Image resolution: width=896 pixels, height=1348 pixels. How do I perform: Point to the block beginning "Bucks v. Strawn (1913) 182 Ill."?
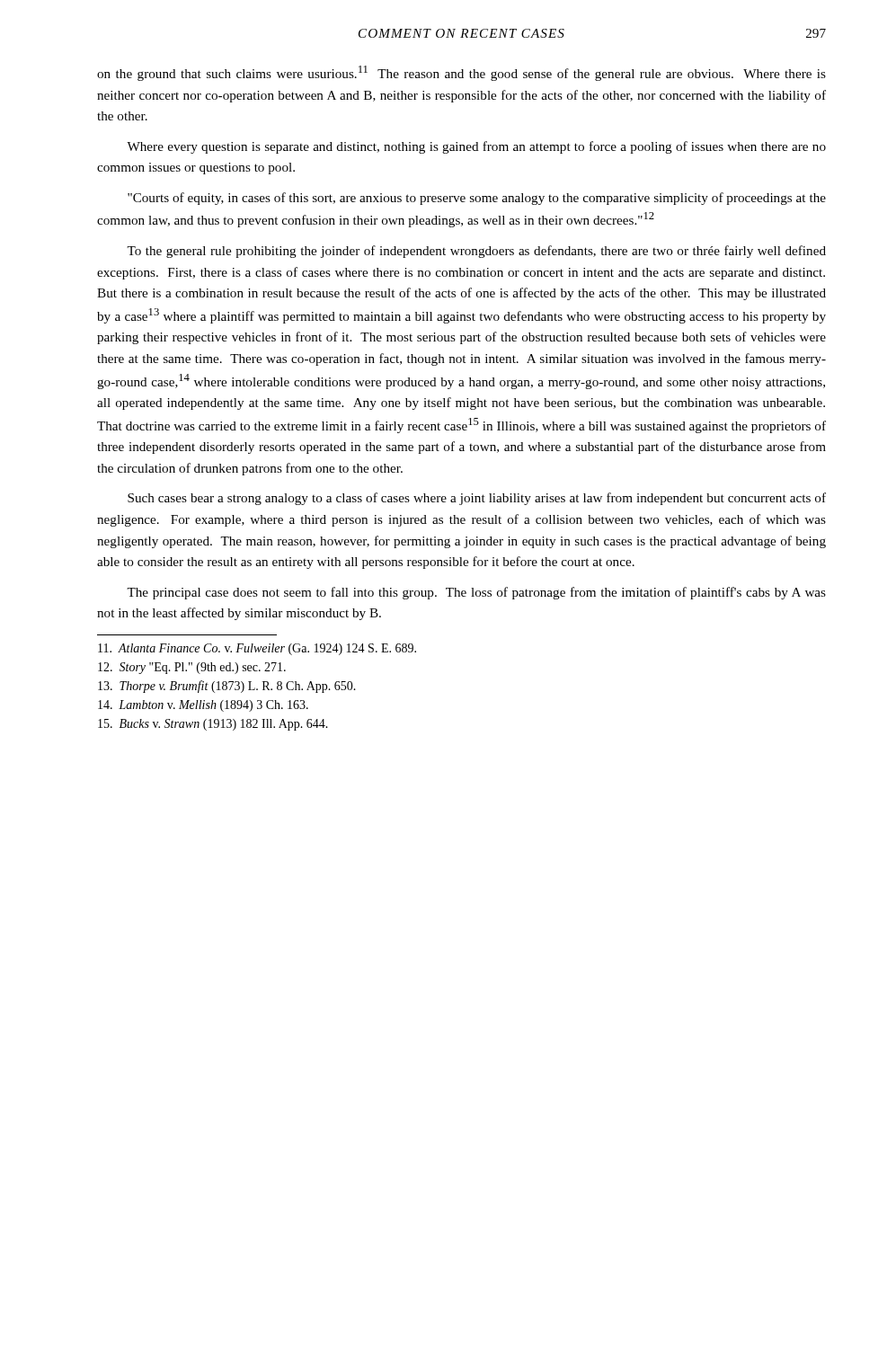213,725
